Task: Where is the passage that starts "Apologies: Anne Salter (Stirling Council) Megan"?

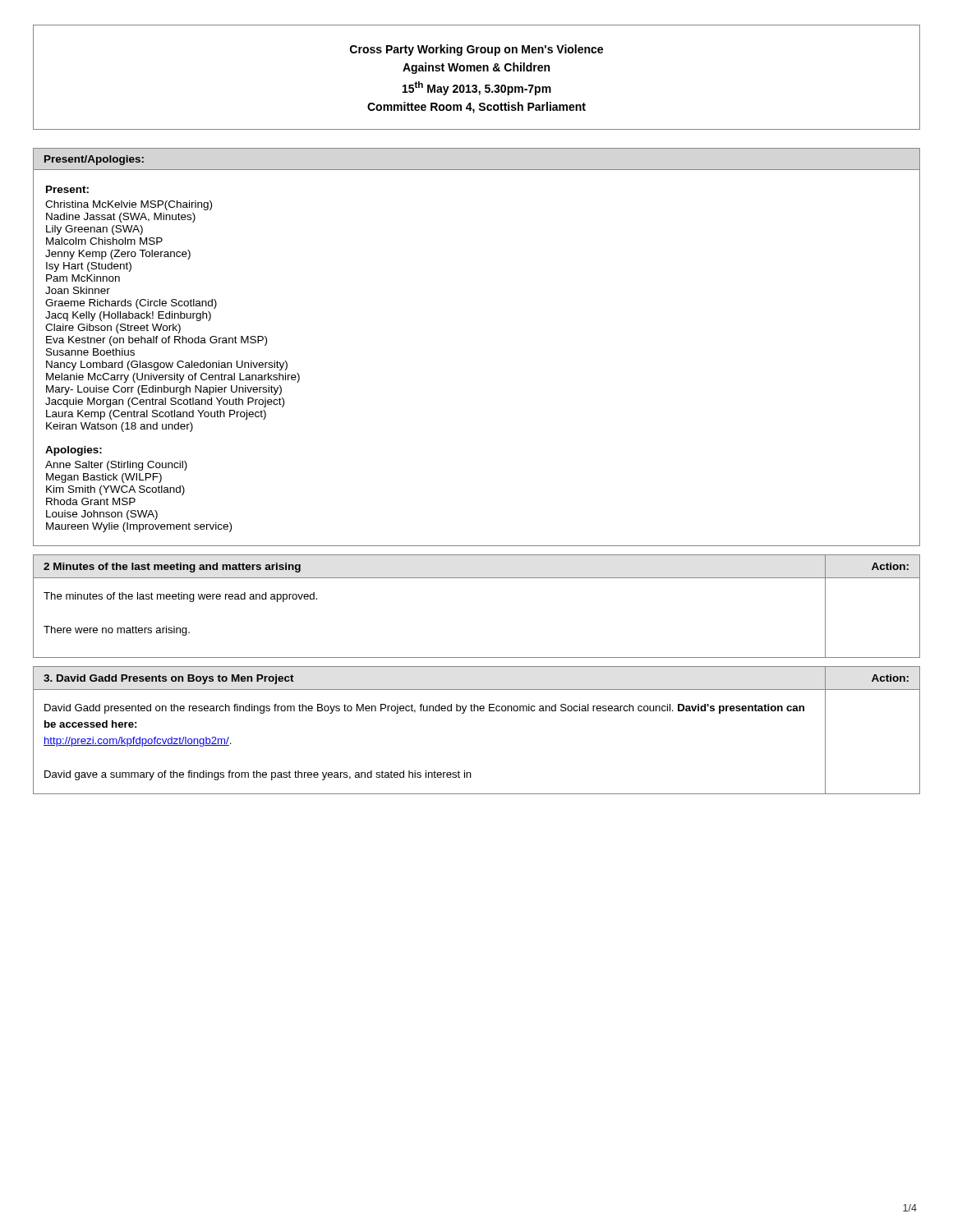Action: pyautogui.click(x=74, y=451)
